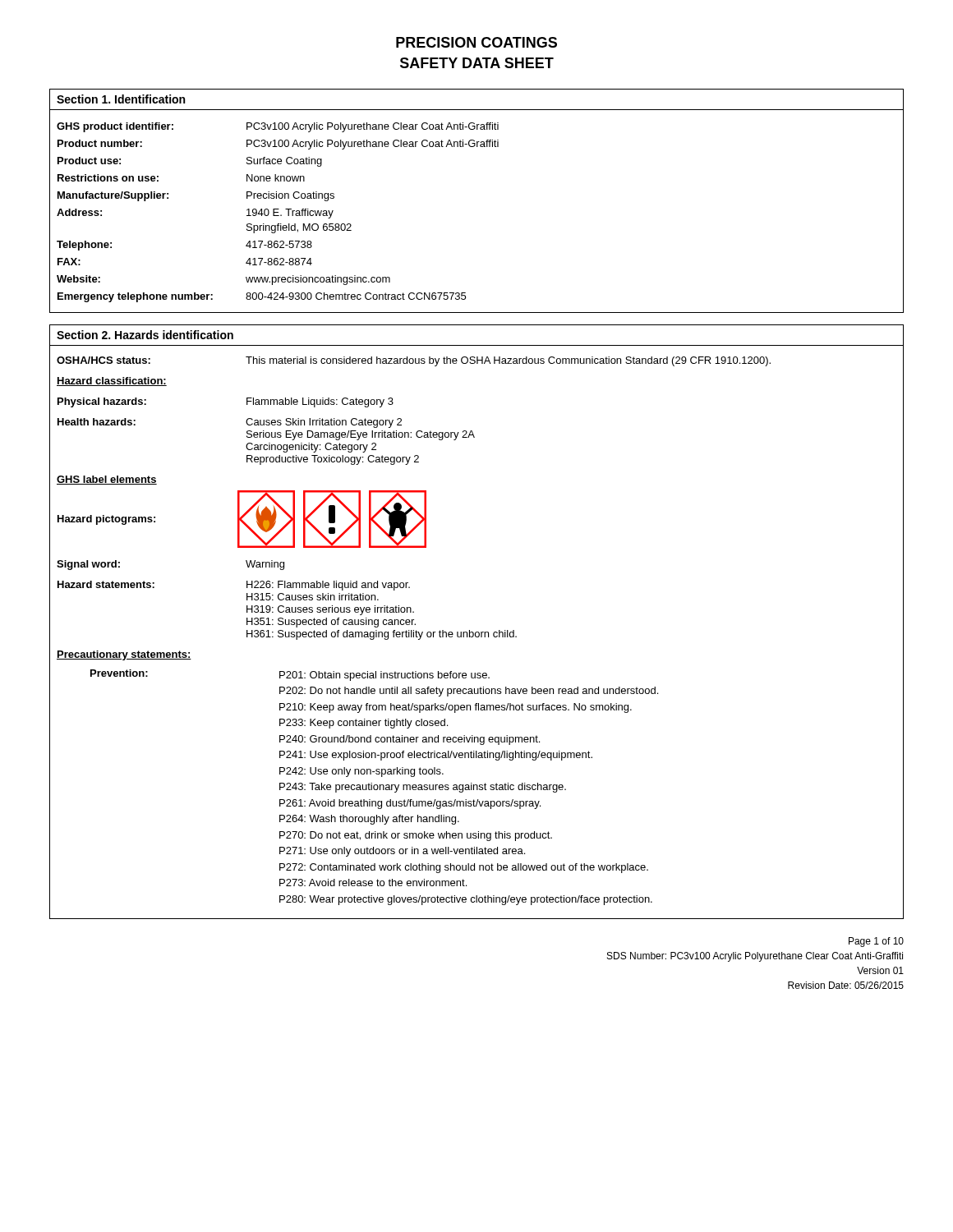This screenshot has width=953, height=1232.
Task: Find the passage starting "OSHA/HCS status: This material is considered hazardous"
Action: (476, 360)
